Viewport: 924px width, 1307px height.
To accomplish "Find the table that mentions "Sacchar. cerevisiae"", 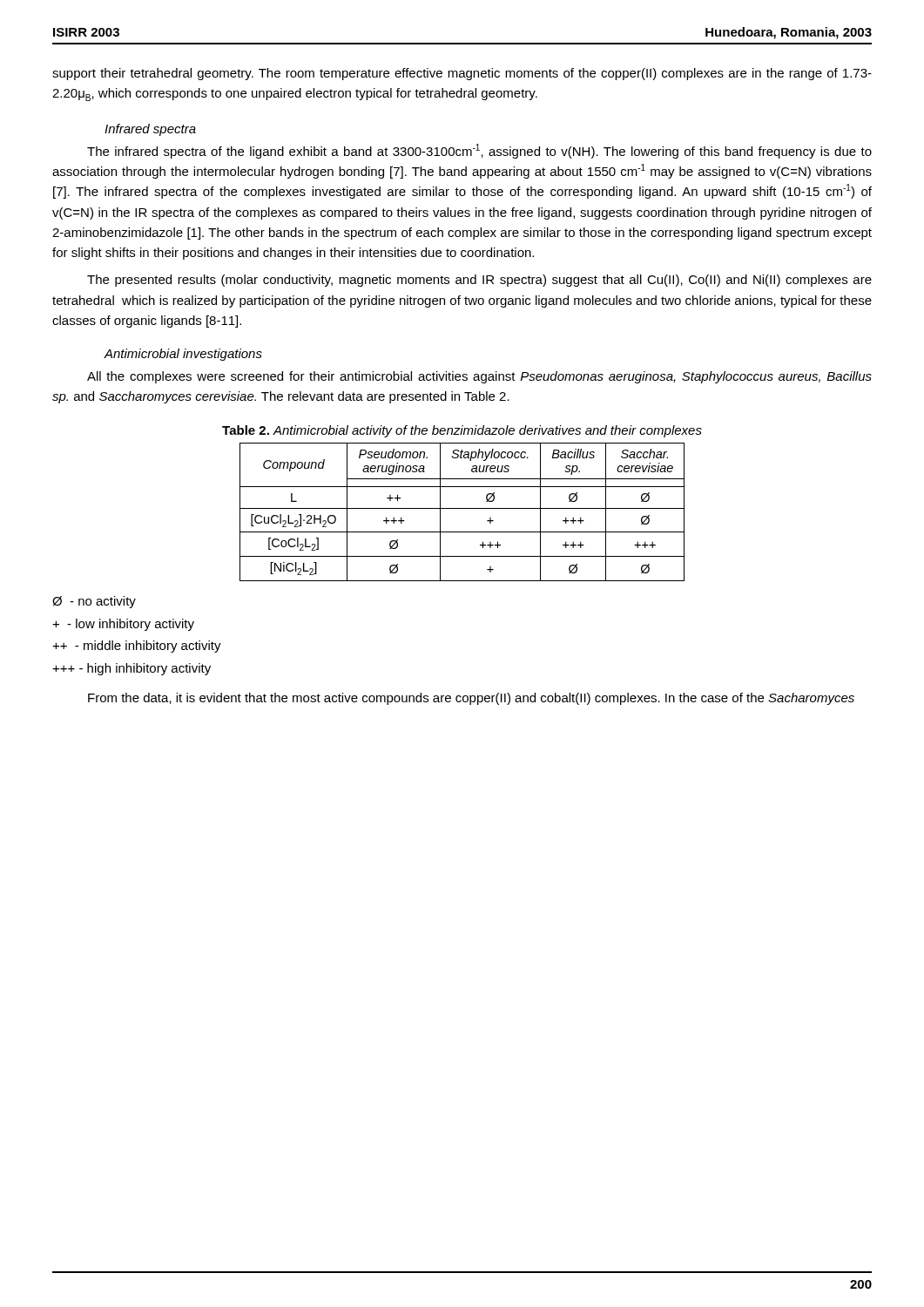I will coord(462,512).
